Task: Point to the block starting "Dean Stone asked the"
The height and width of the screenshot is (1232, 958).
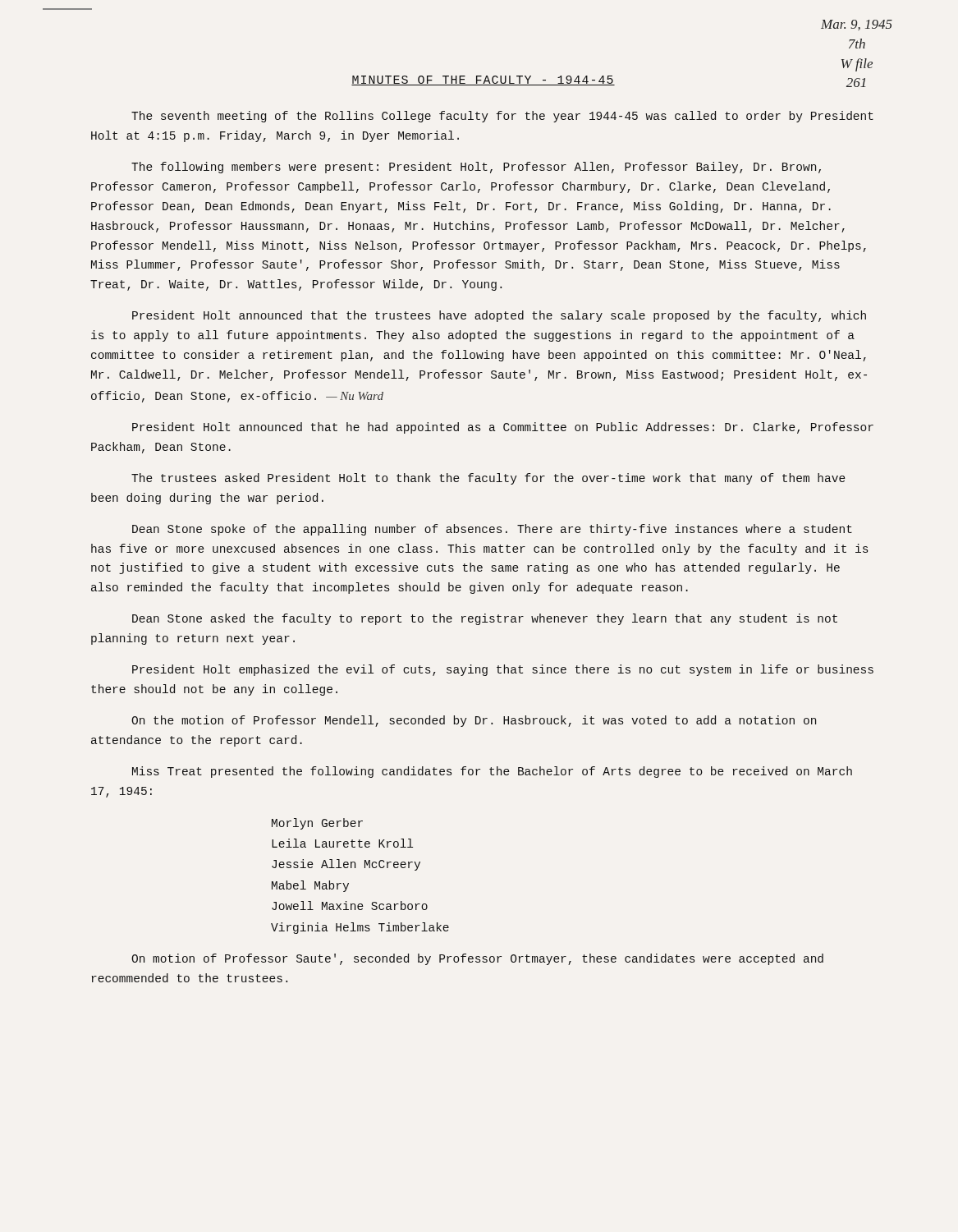Action: tap(464, 629)
